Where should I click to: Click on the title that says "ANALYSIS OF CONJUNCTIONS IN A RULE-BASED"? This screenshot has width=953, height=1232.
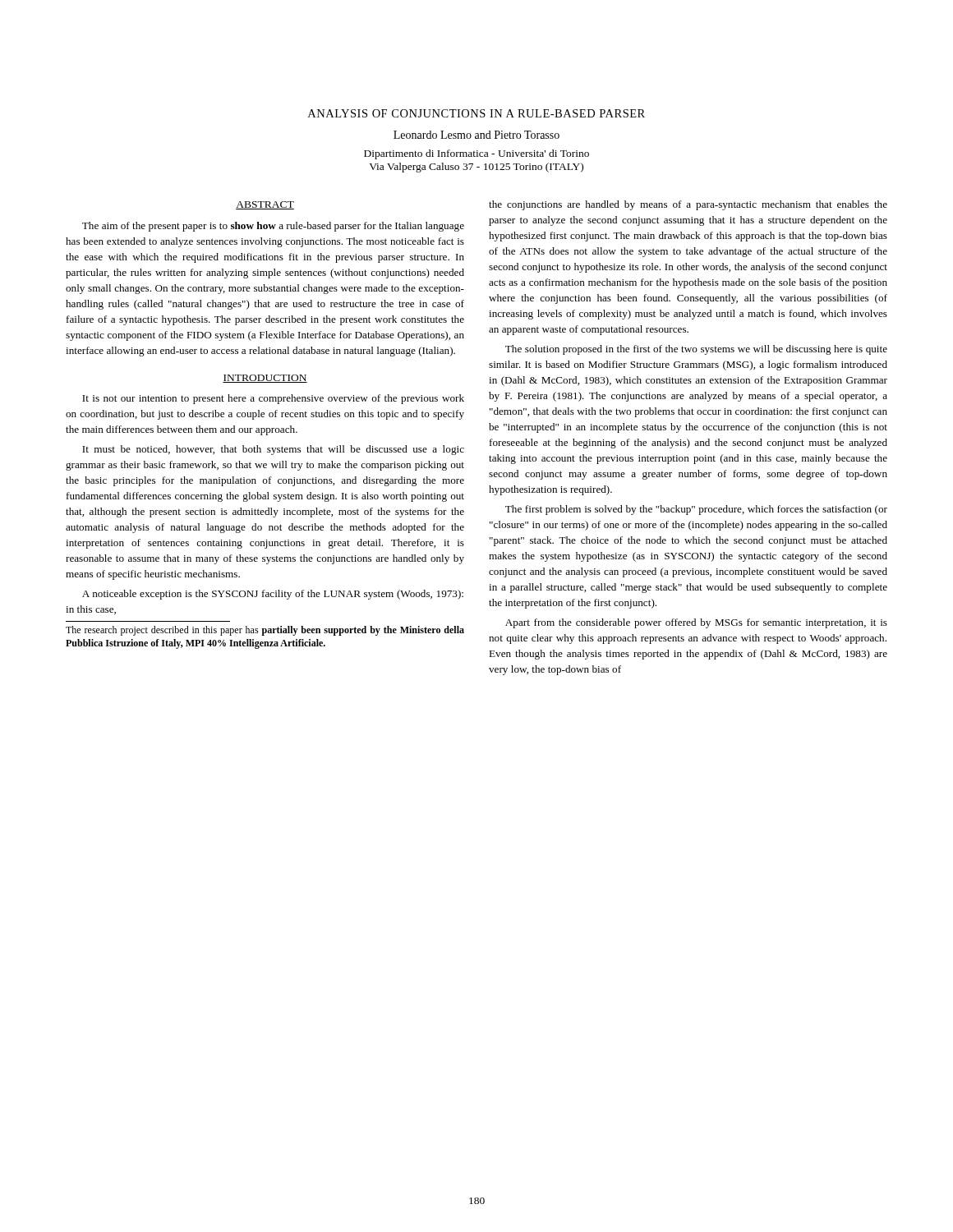coord(476,113)
